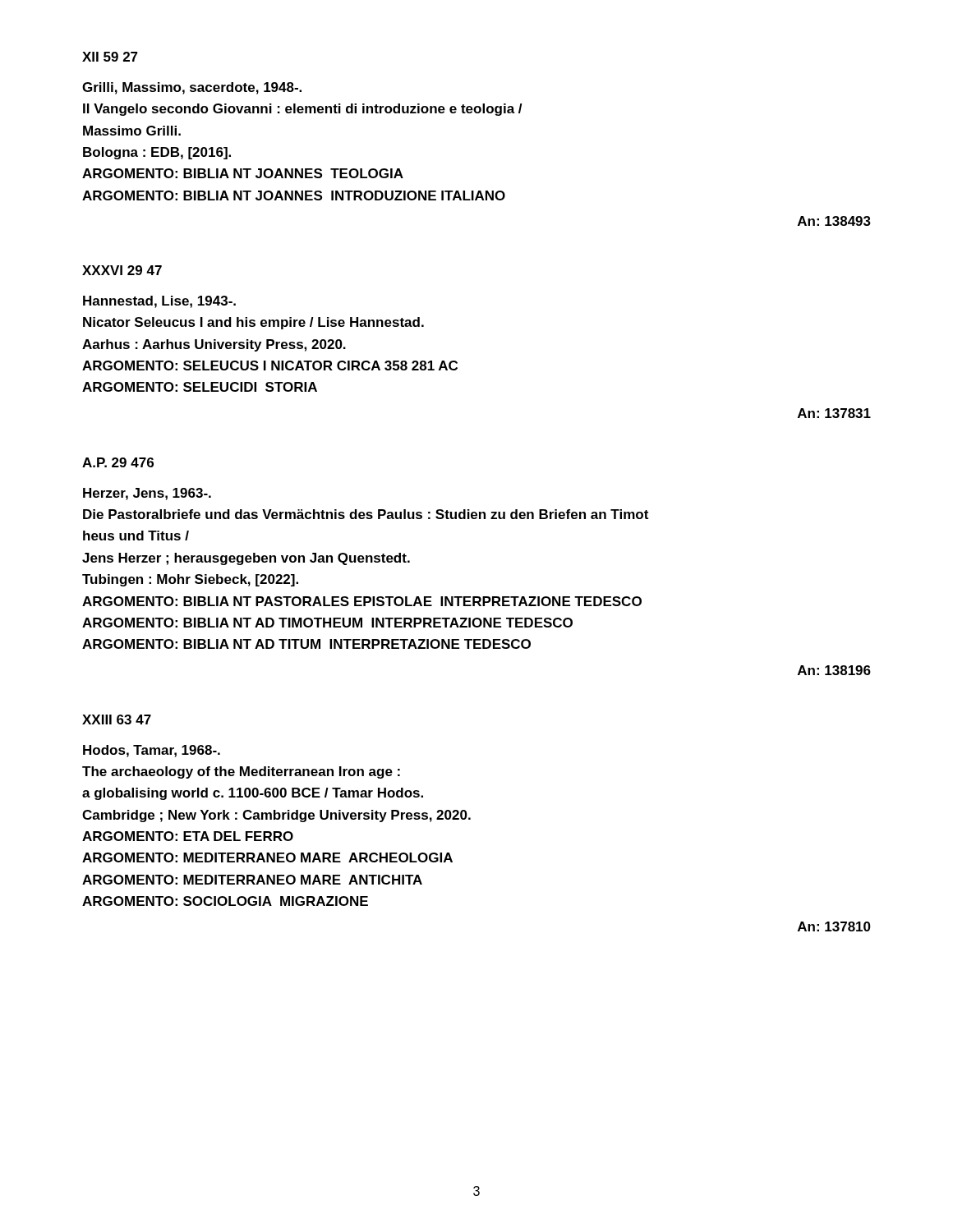Viewport: 953px width, 1232px height.
Task: Click on the region starting "An: 138196"
Action: (x=834, y=670)
